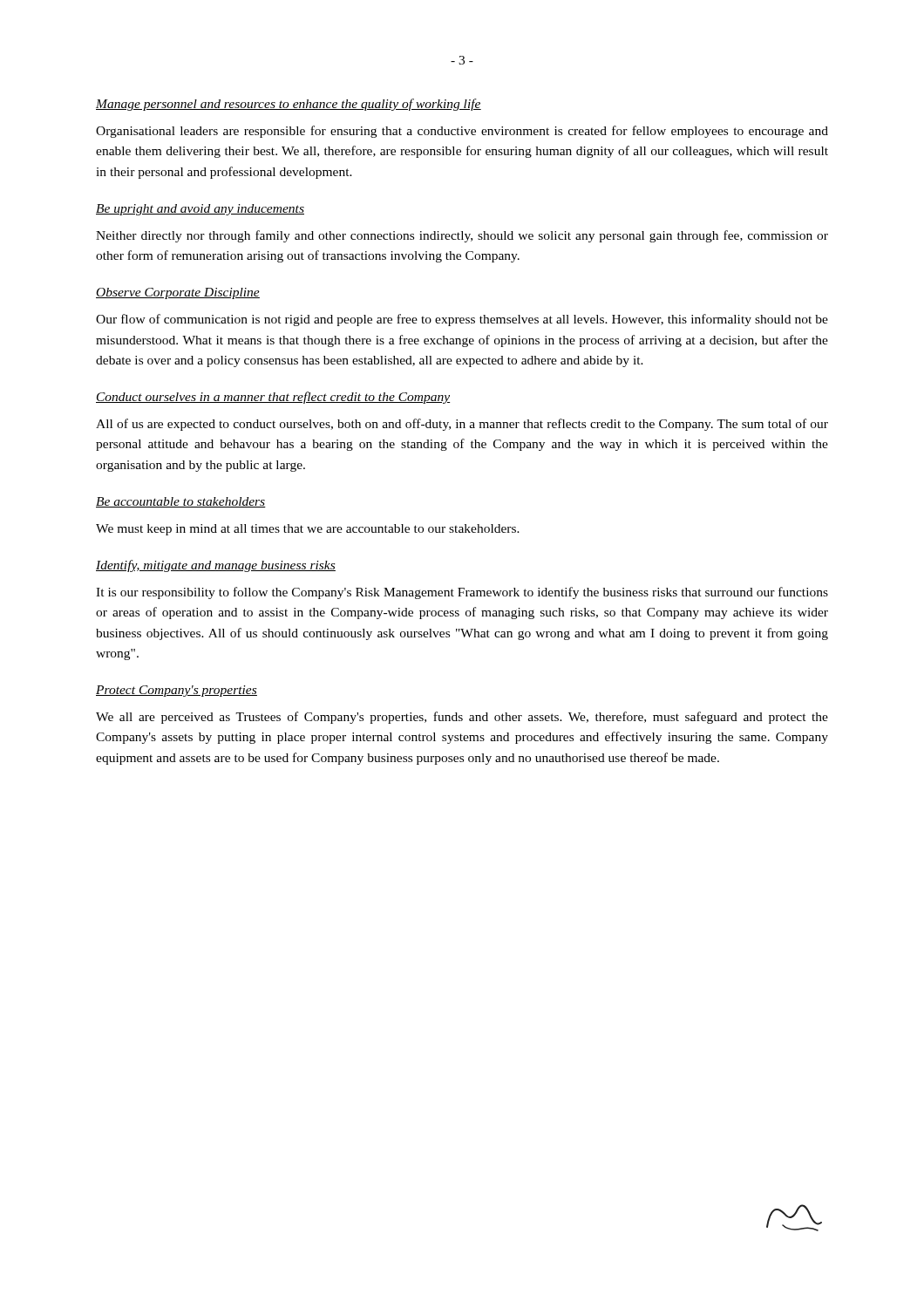
Task: Navigate to the text starting "We all are perceived as Trustees"
Action: click(462, 737)
